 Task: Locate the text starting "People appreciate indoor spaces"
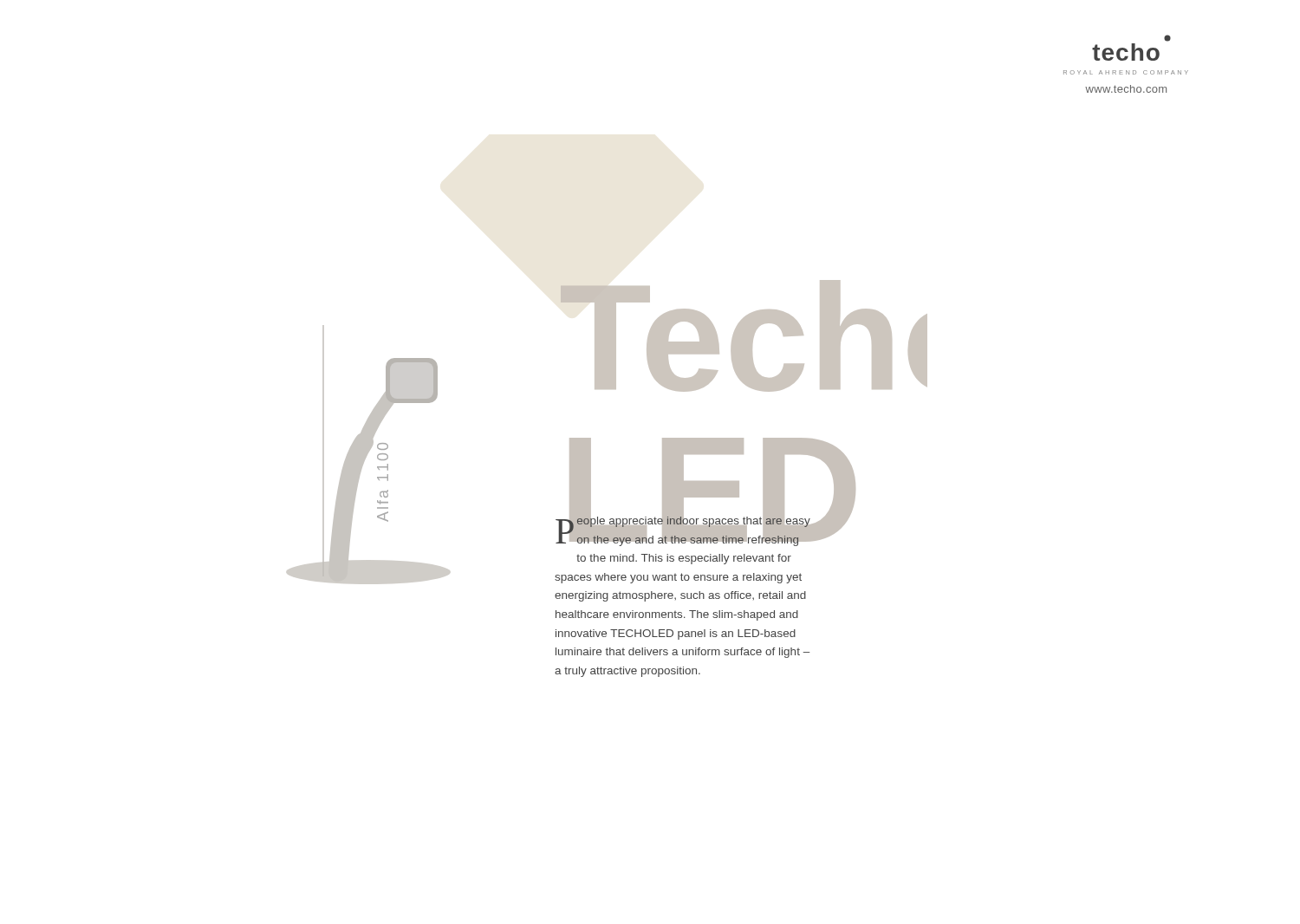coord(682,594)
